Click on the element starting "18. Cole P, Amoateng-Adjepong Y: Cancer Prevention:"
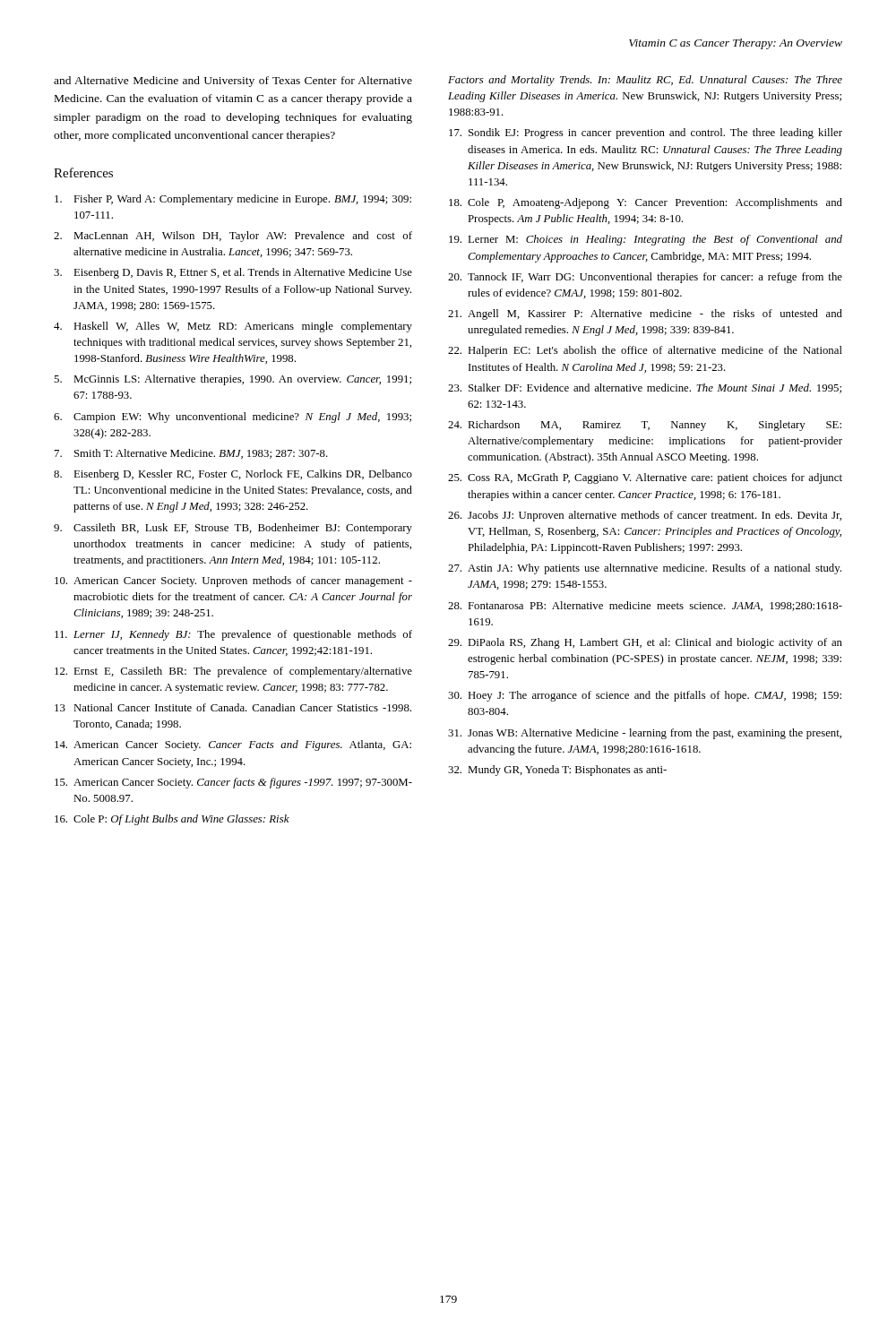896x1344 pixels. pyautogui.click(x=645, y=211)
